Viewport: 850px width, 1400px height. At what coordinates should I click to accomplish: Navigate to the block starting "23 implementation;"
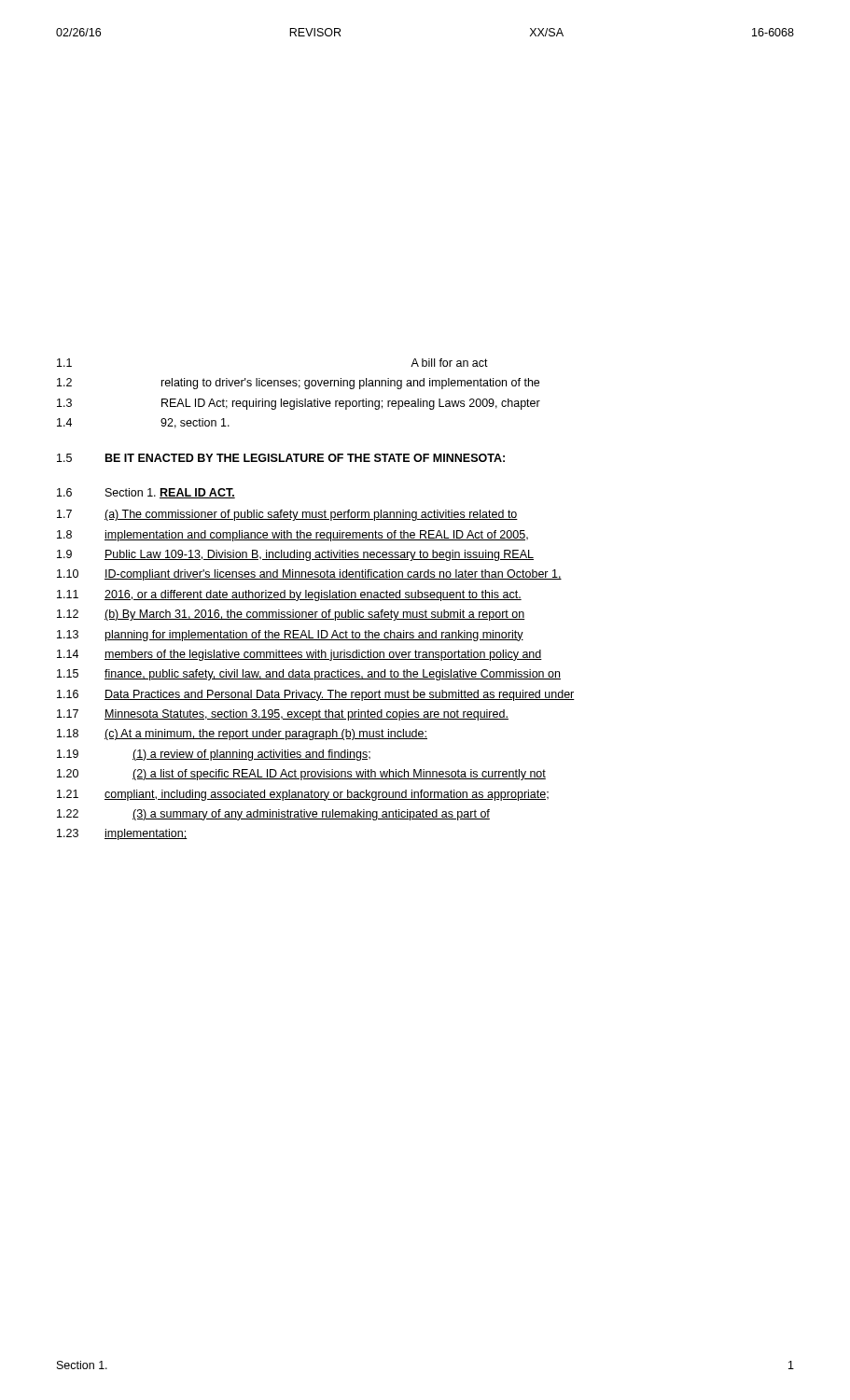click(122, 834)
